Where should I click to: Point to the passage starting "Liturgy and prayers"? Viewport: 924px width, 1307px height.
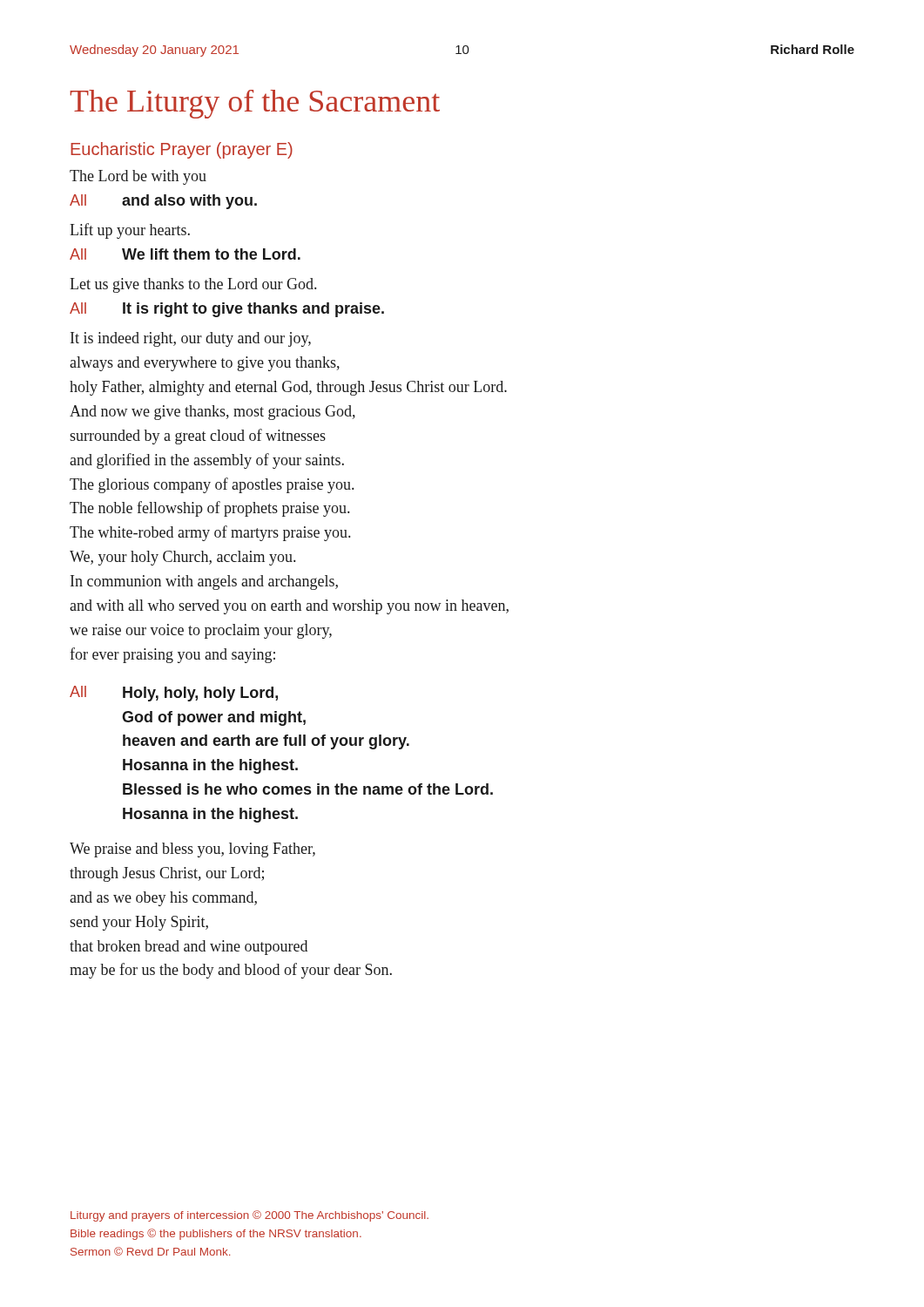(250, 1233)
